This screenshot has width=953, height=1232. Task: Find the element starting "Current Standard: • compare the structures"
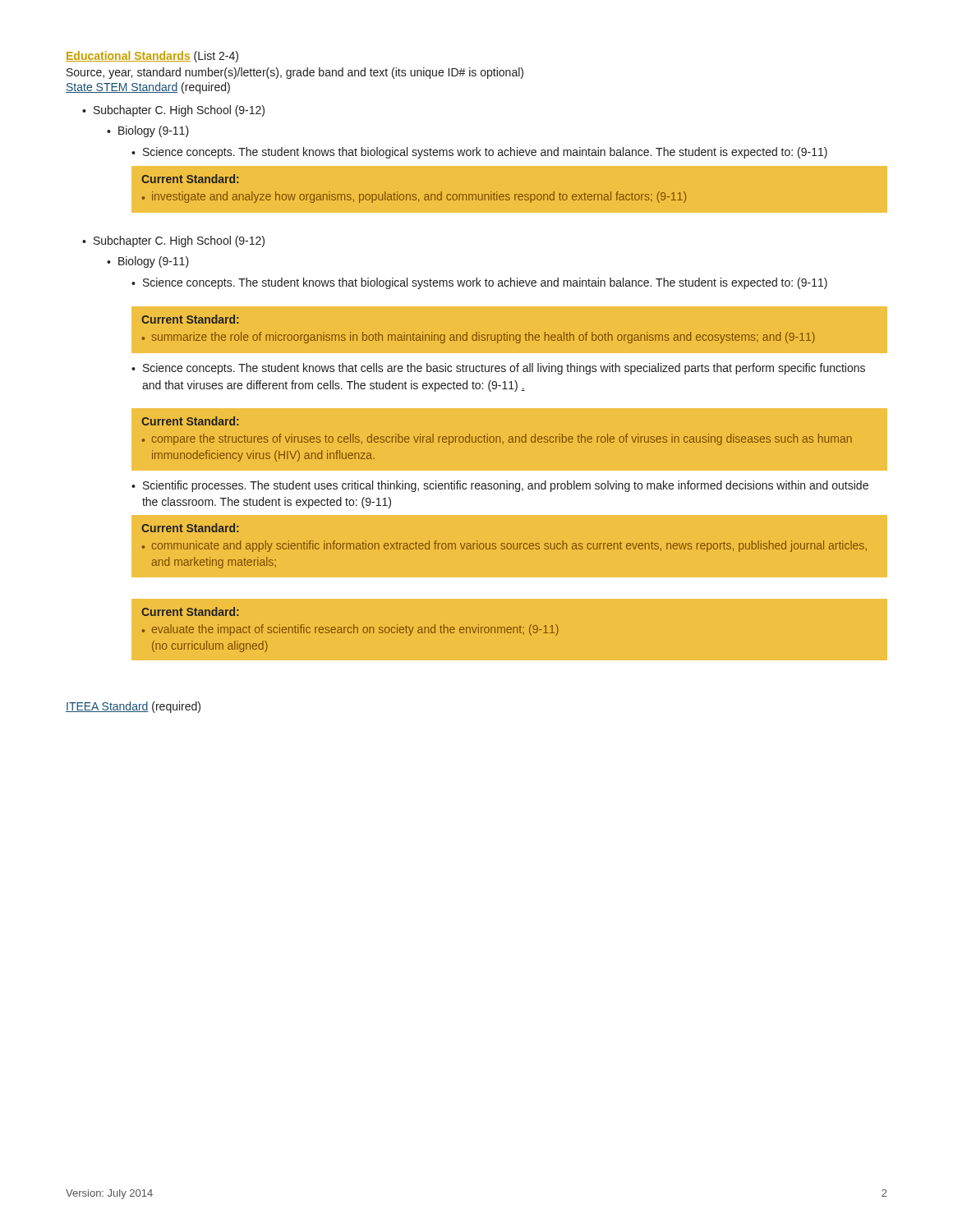point(509,439)
